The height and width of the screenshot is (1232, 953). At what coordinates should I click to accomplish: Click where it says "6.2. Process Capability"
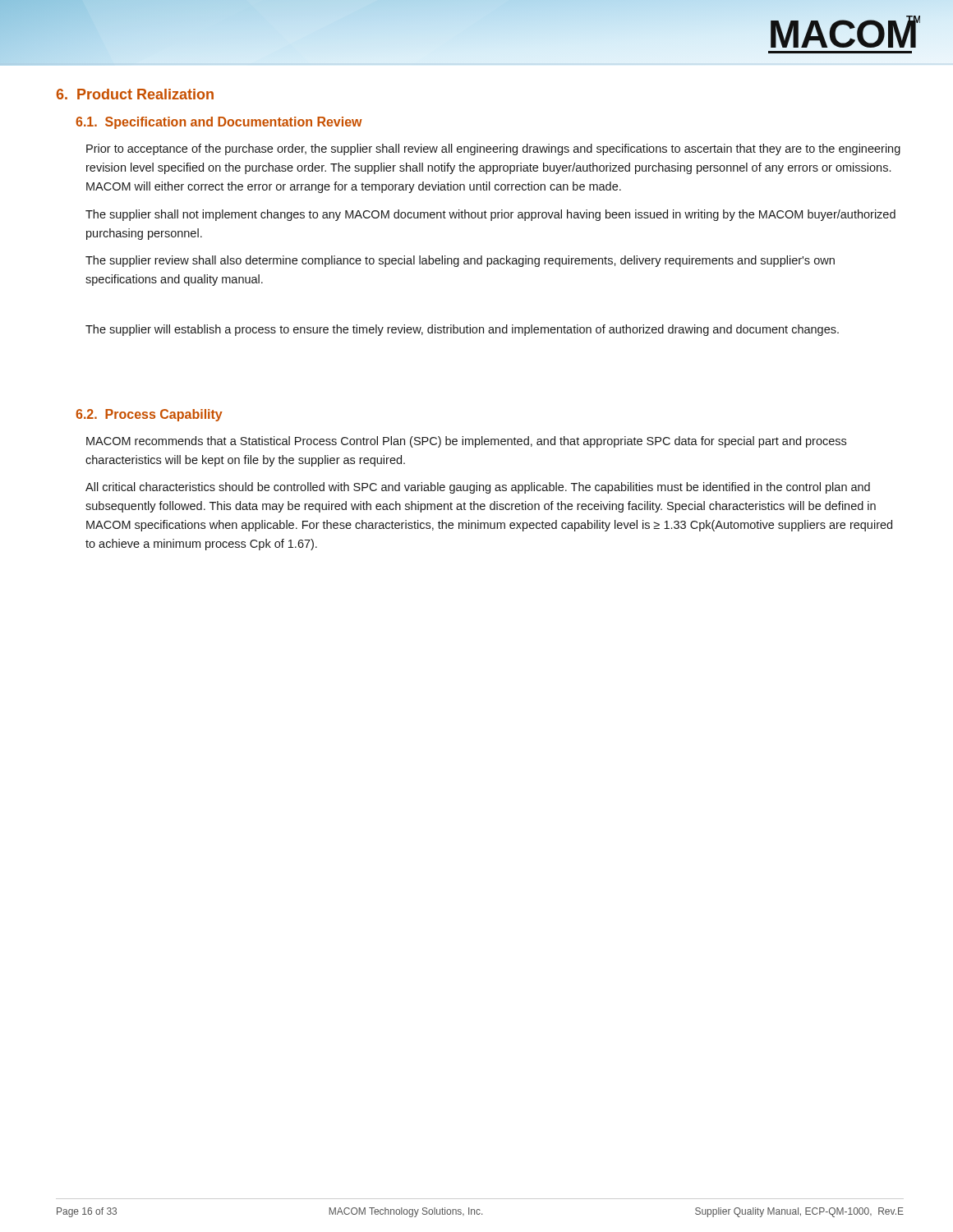pos(149,414)
